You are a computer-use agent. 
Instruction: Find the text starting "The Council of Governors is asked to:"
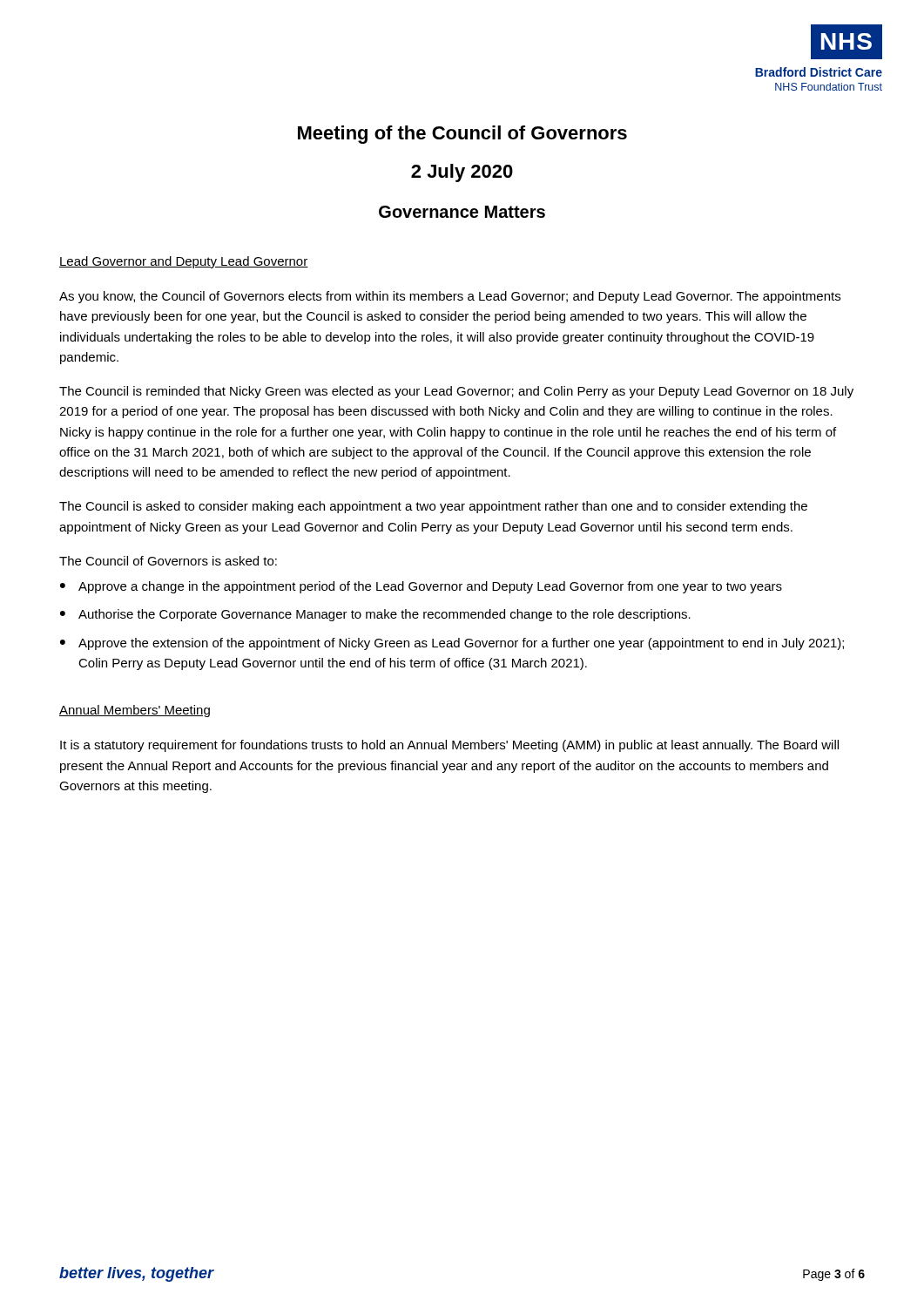coord(168,561)
